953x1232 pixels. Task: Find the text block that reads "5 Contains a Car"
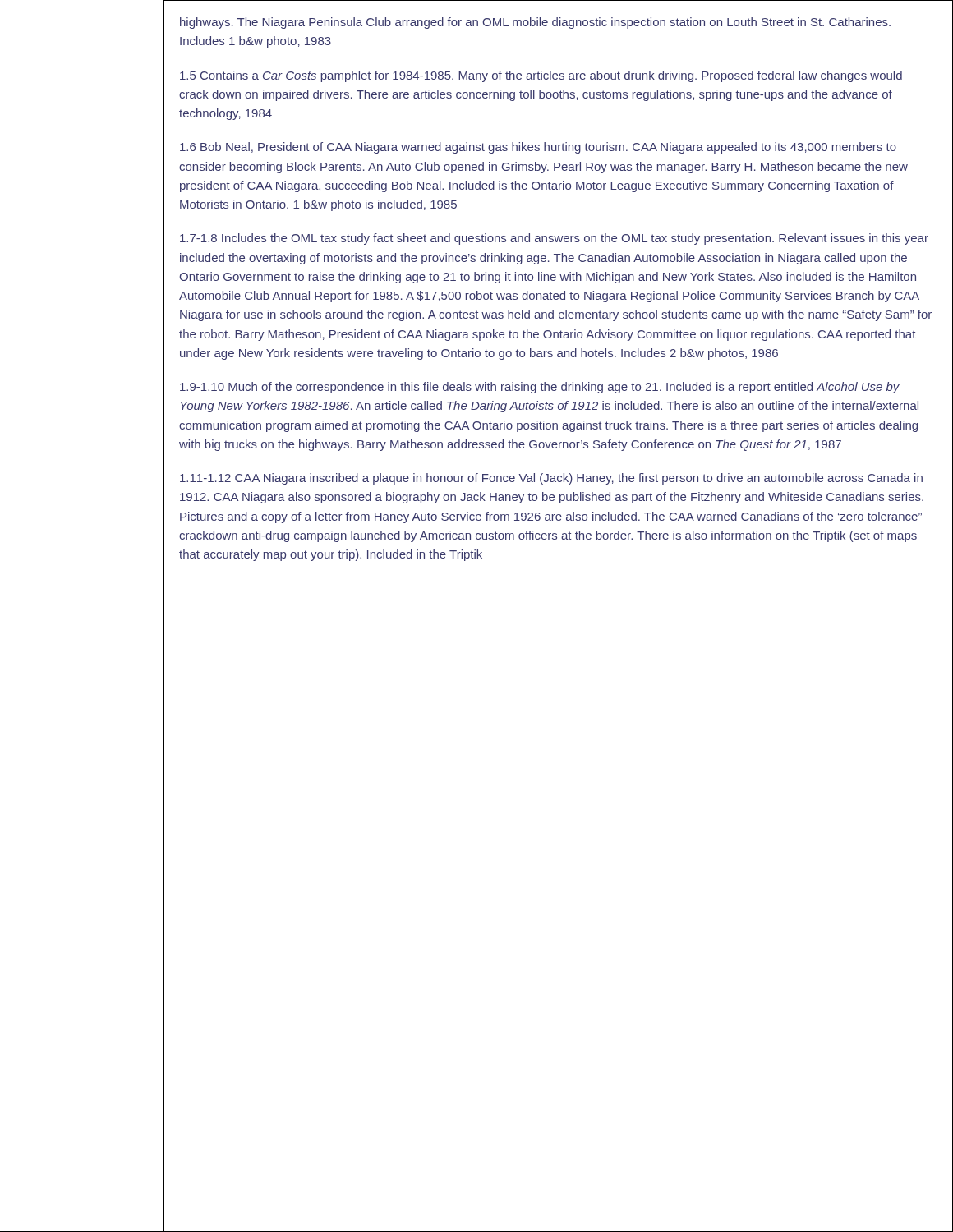[x=541, y=94]
